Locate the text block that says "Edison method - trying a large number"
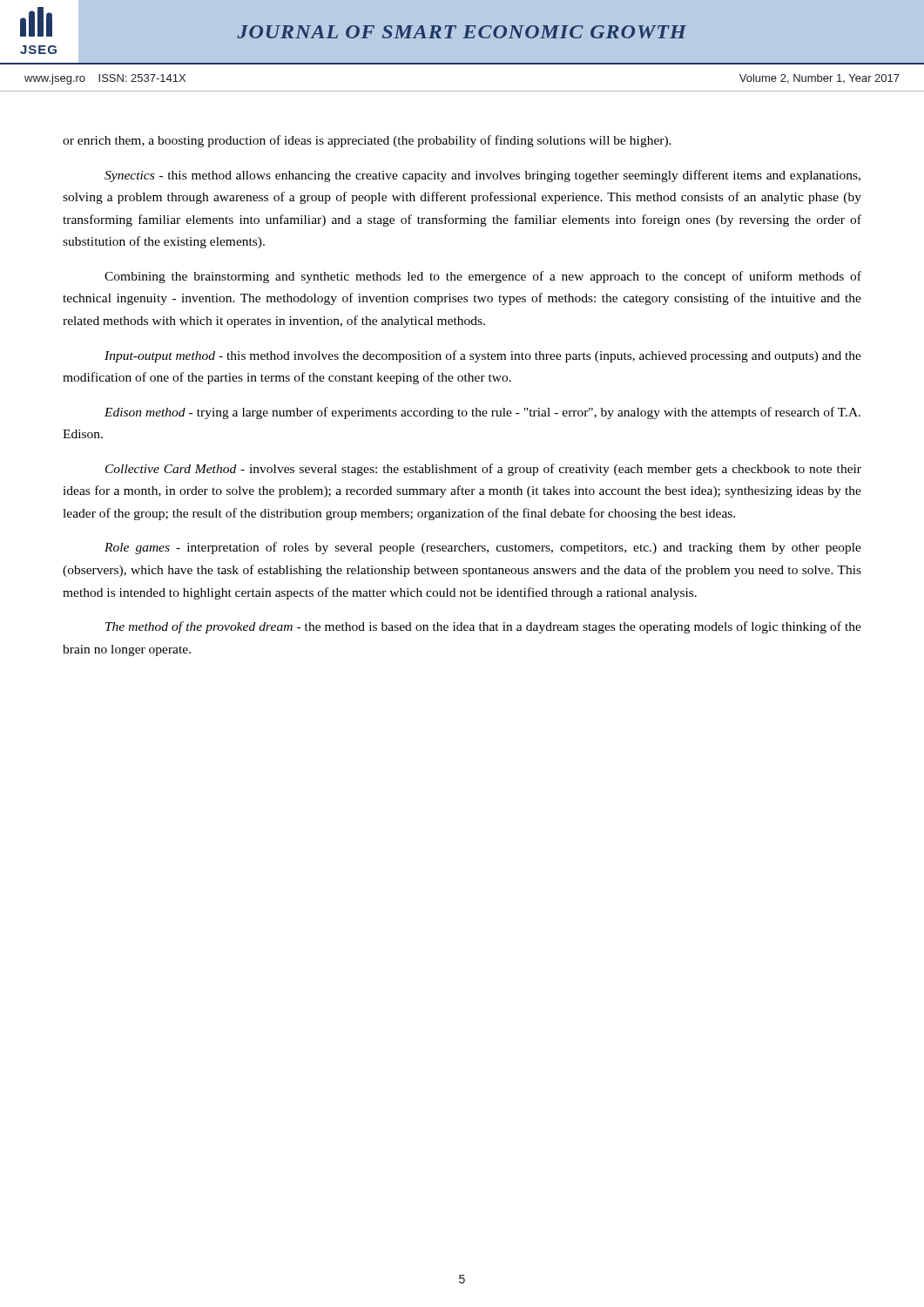This screenshot has width=924, height=1307. [462, 423]
